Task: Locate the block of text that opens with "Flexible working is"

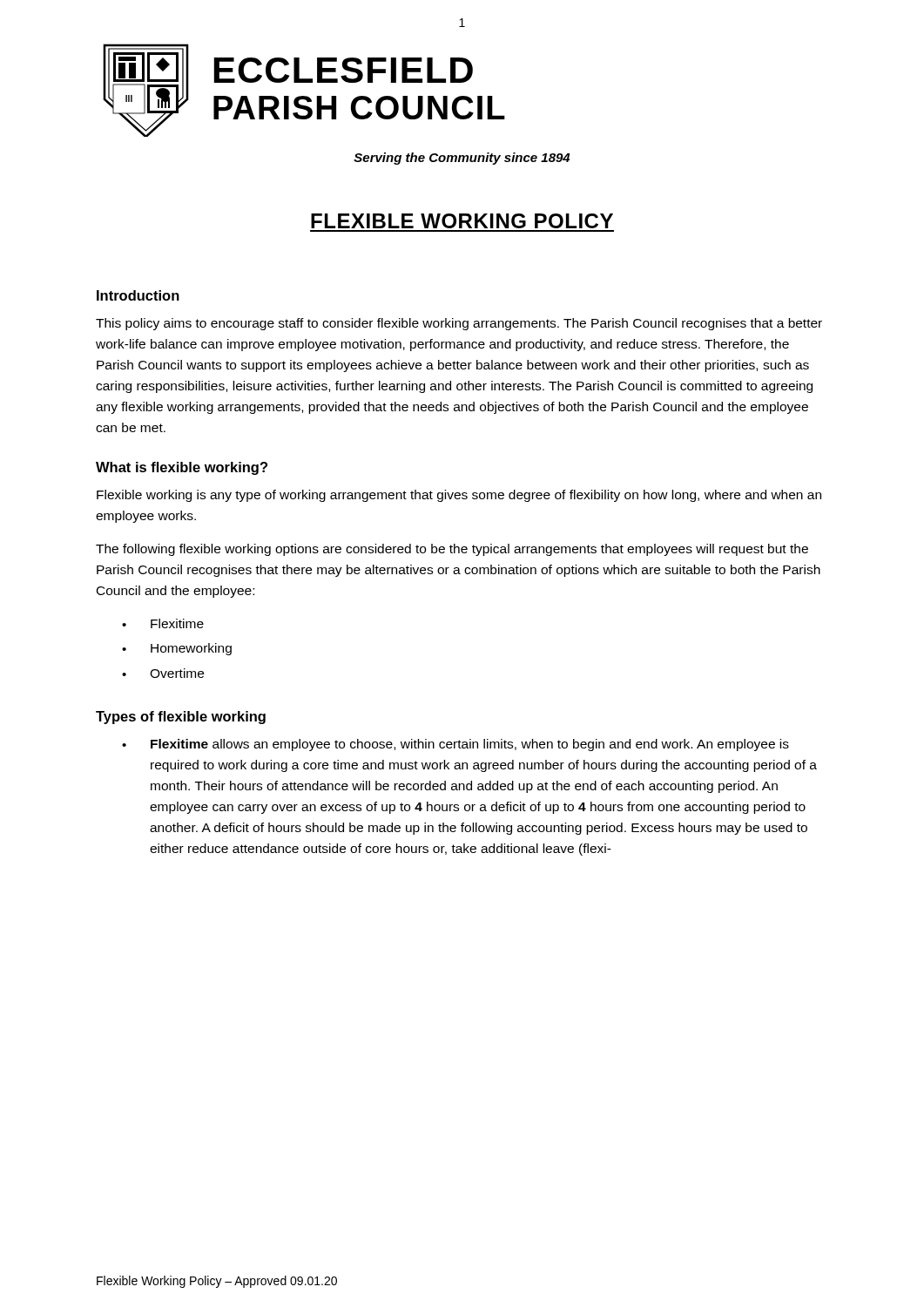Action: (x=459, y=505)
